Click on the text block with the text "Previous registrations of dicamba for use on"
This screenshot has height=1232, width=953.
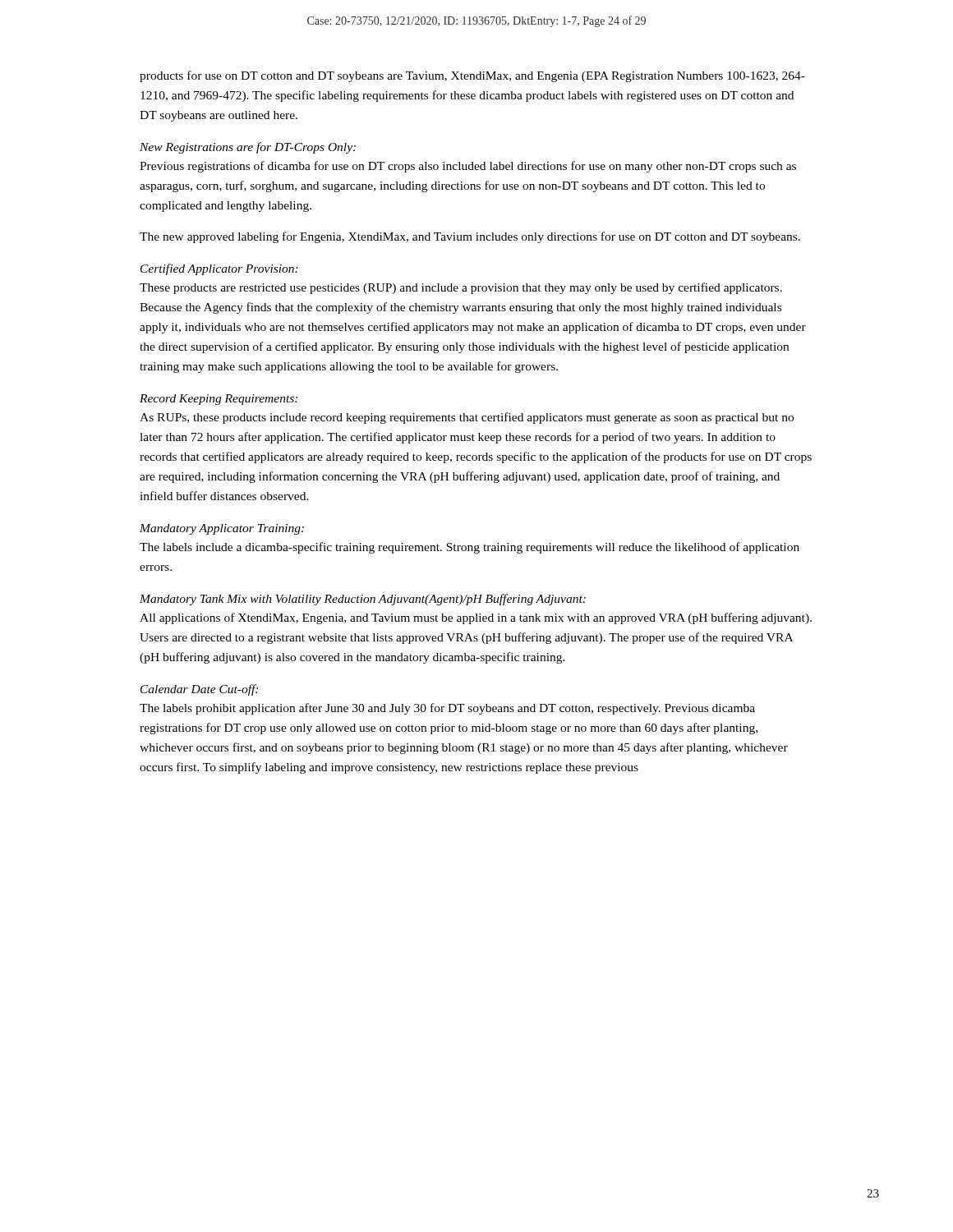click(x=468, y=185)
